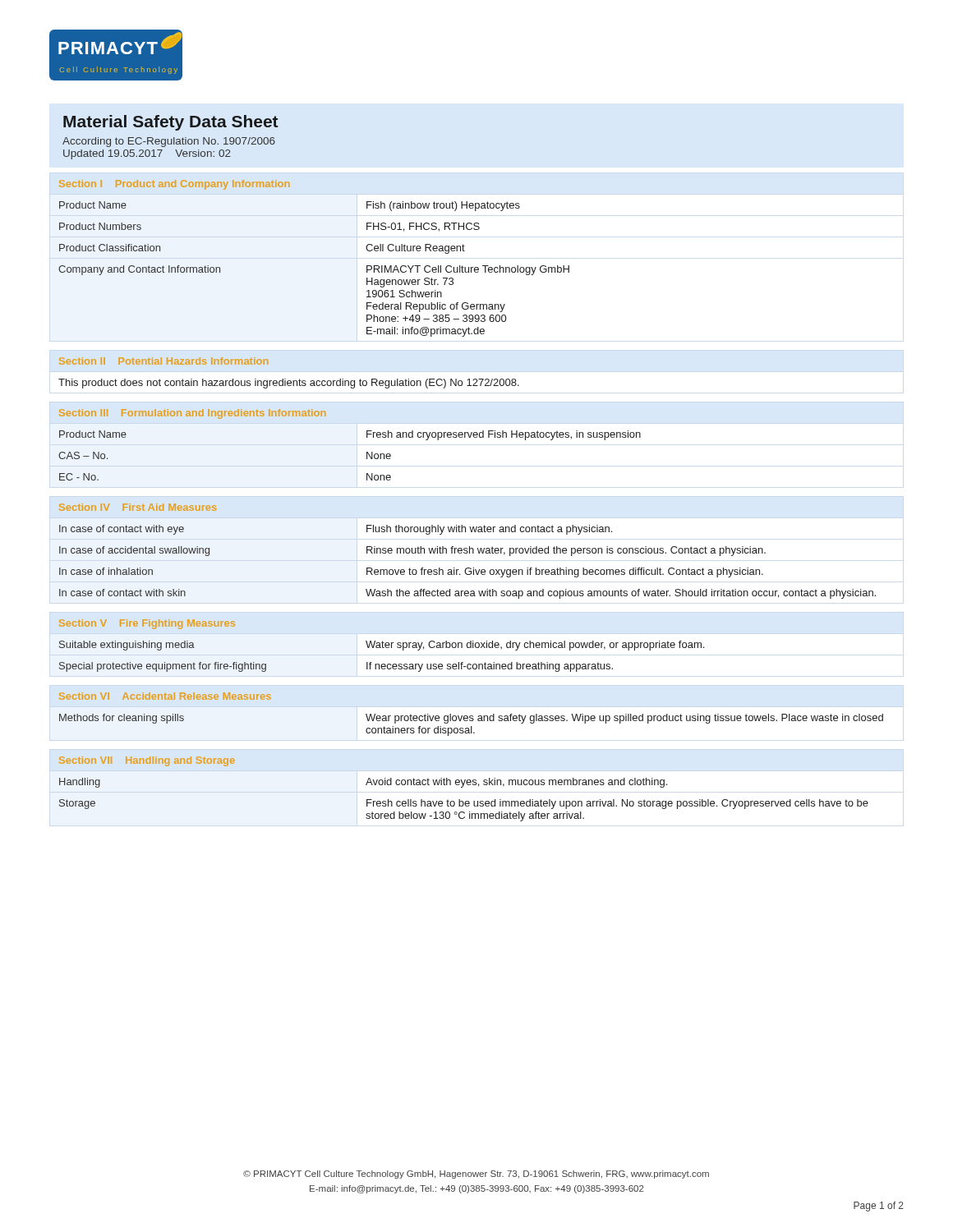Select the table that reads "In case of accidental"
Screen dimensions: 1232x953
pyautogui.click(x=476, y=550)
